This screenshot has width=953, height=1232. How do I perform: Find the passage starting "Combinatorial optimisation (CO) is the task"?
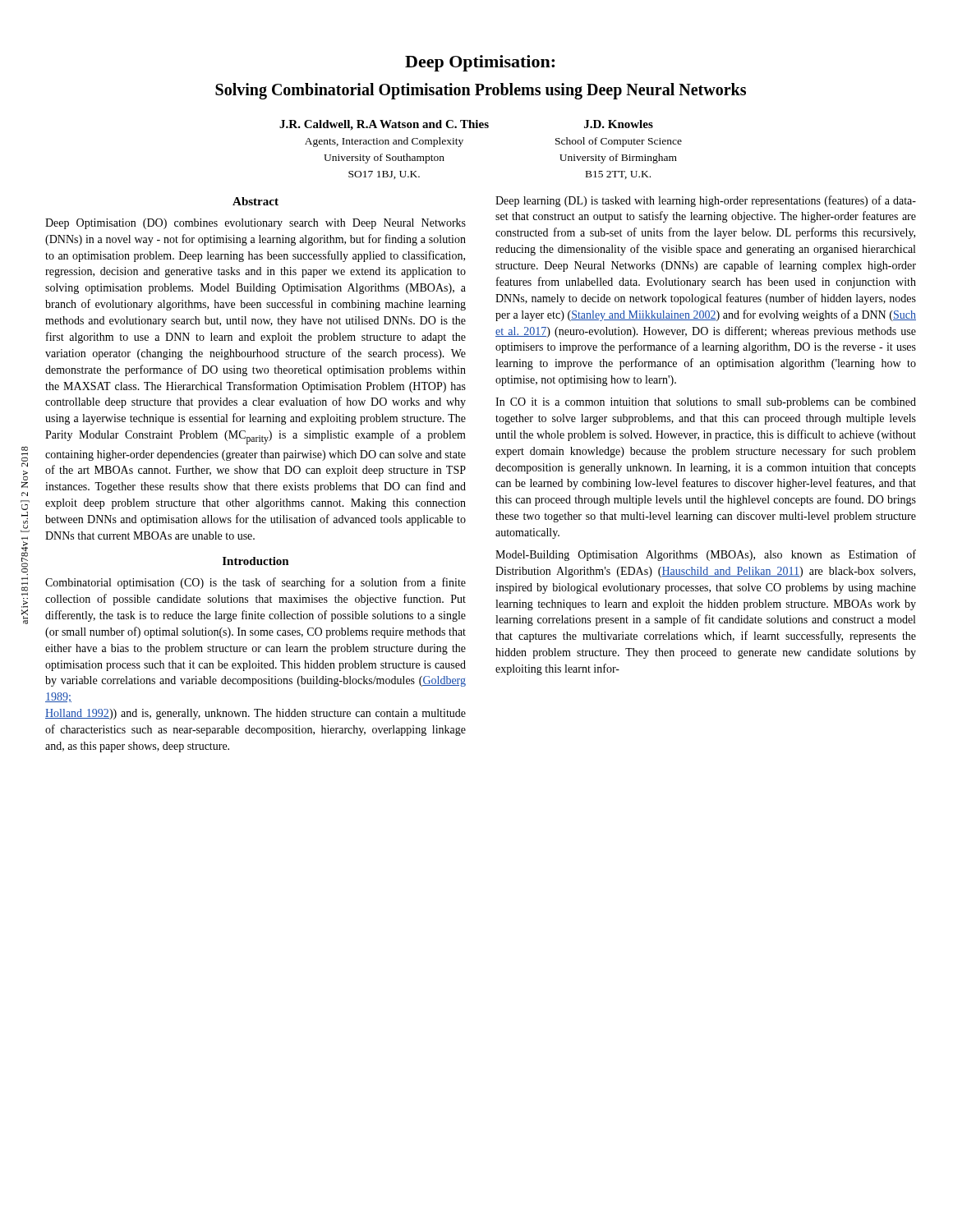(255, 665)
